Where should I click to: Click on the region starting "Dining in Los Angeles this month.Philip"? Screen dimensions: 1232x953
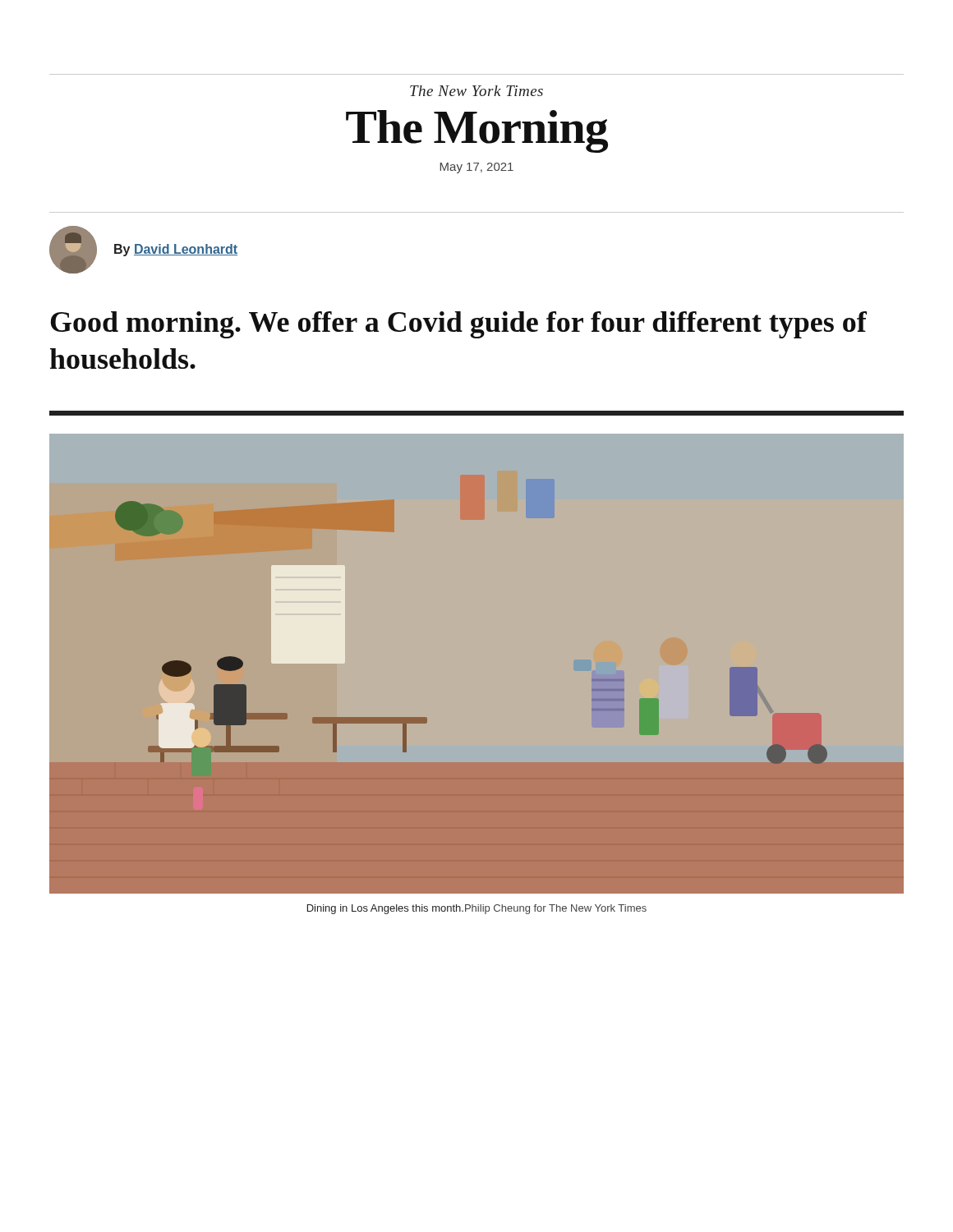[x=476, y=908]
